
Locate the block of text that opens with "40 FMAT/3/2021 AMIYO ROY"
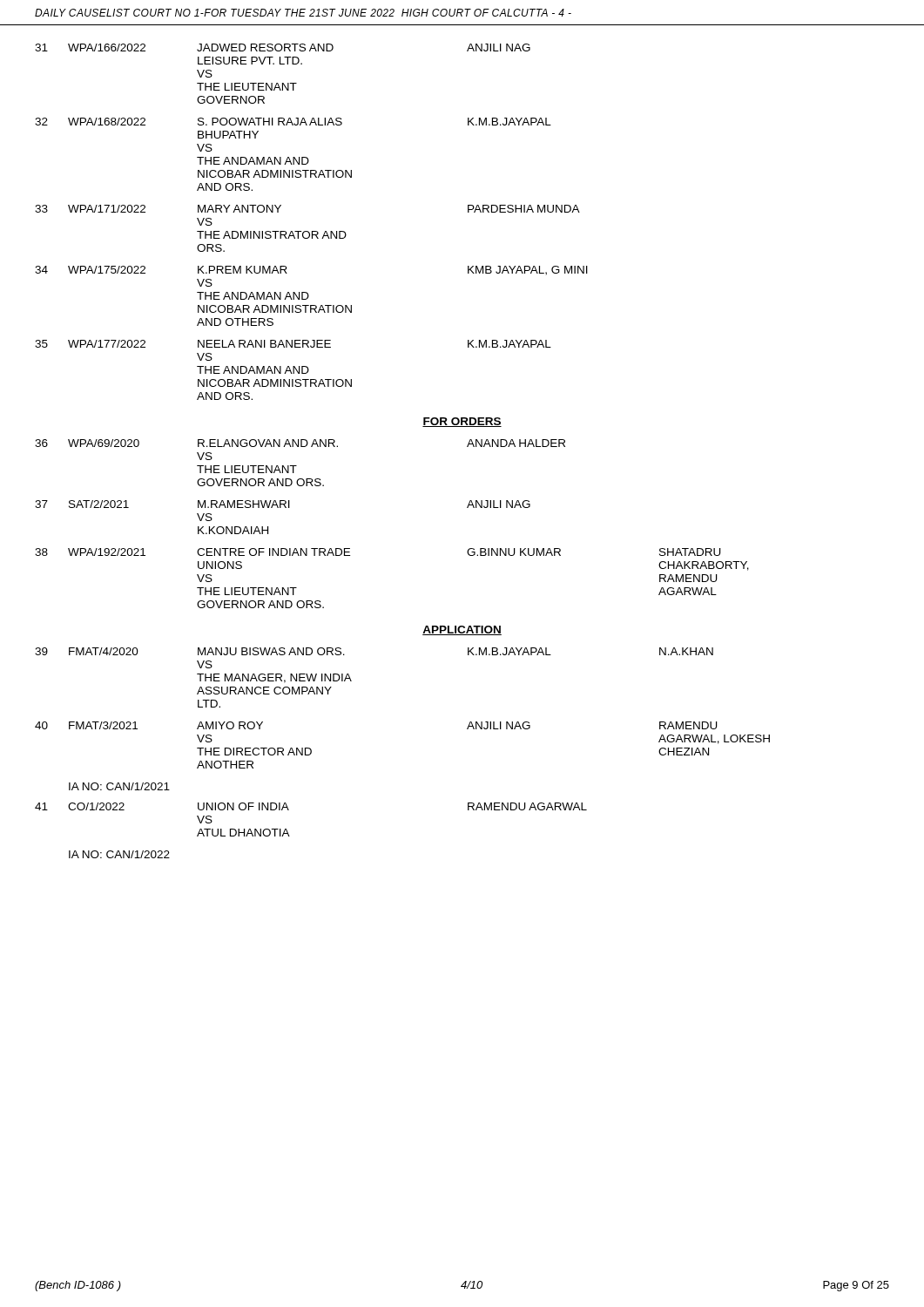105,725
